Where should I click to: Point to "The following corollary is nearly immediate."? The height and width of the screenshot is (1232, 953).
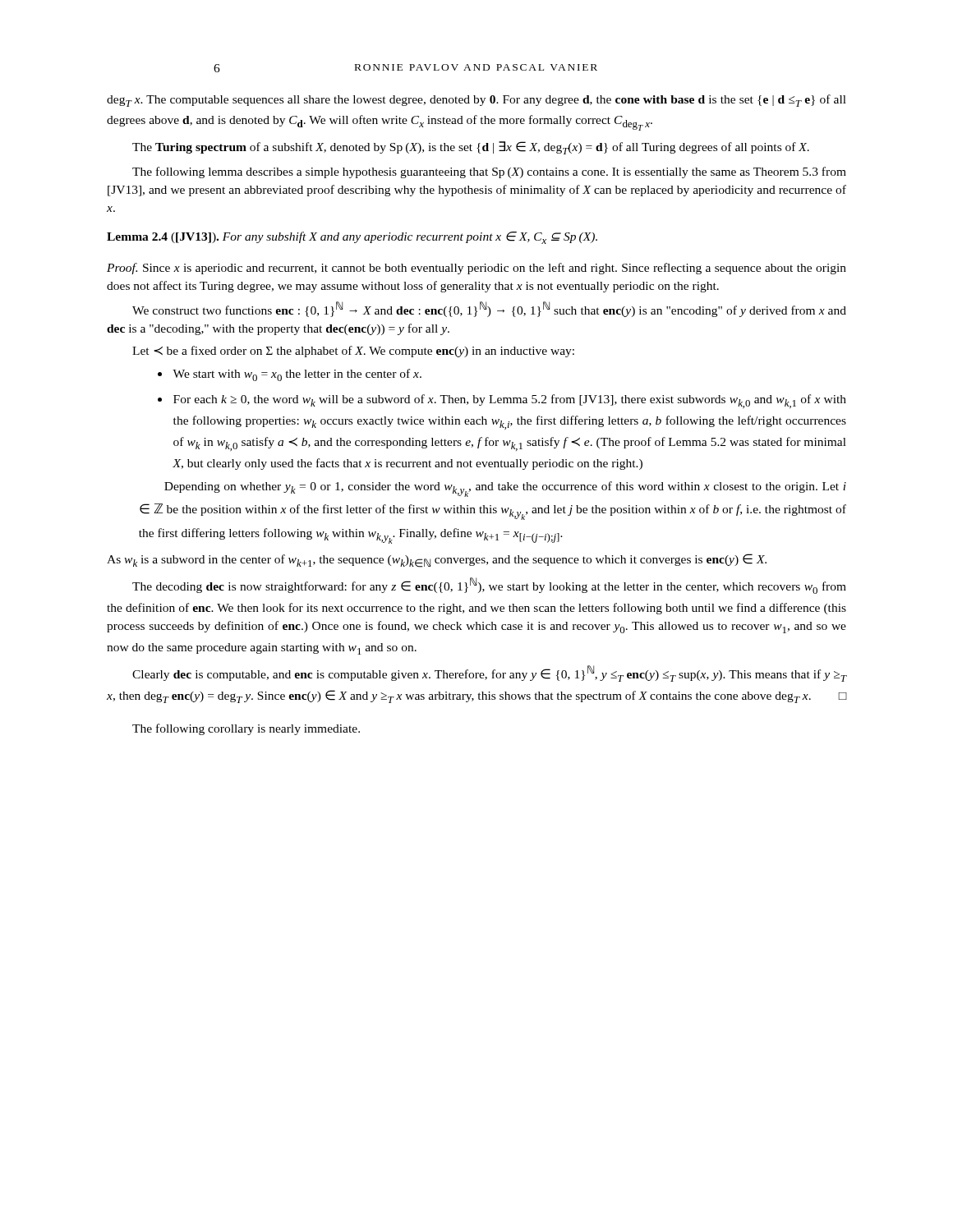point(246,729)
